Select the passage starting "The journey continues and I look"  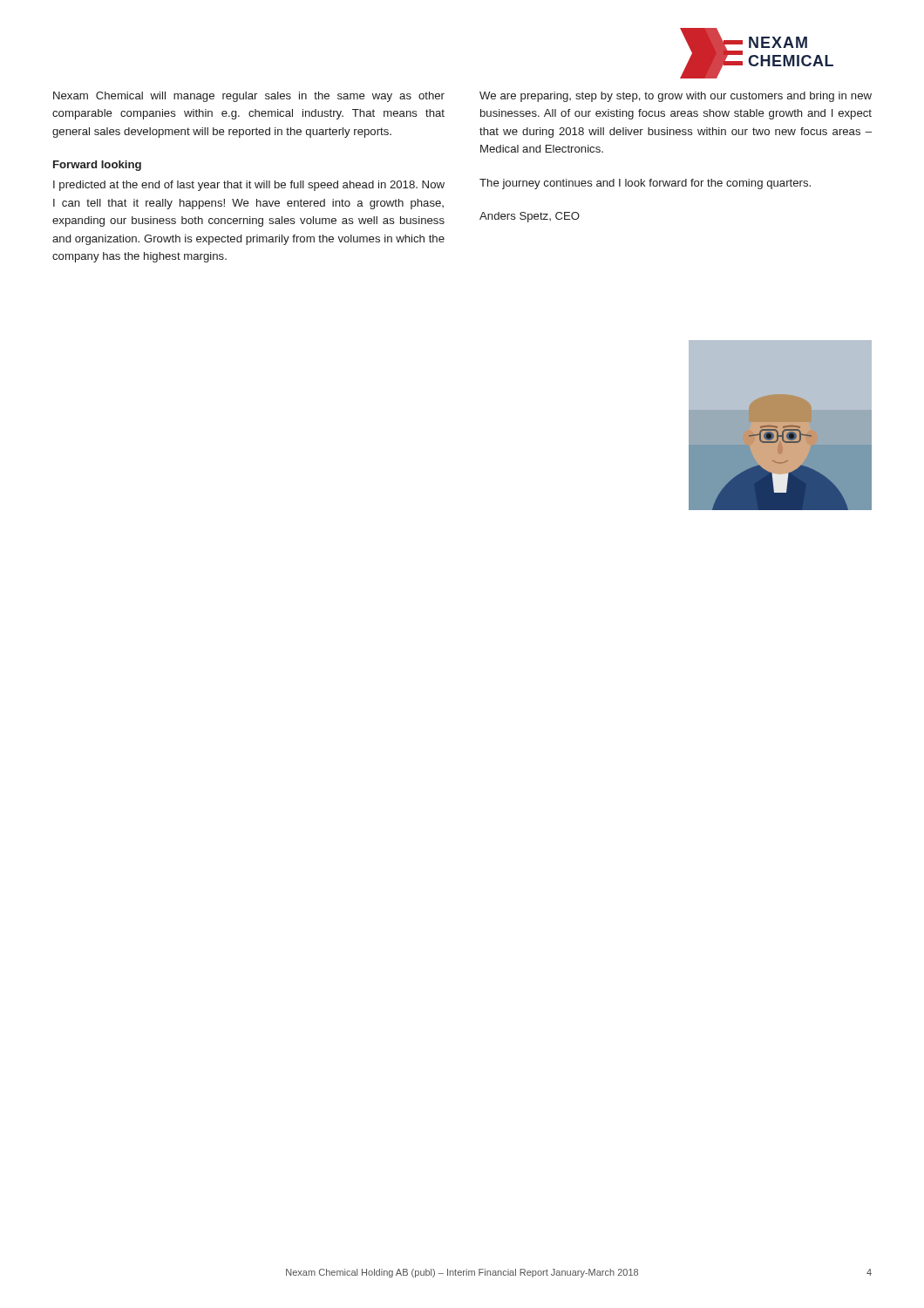pyautogui.click(x=646, y=182)
